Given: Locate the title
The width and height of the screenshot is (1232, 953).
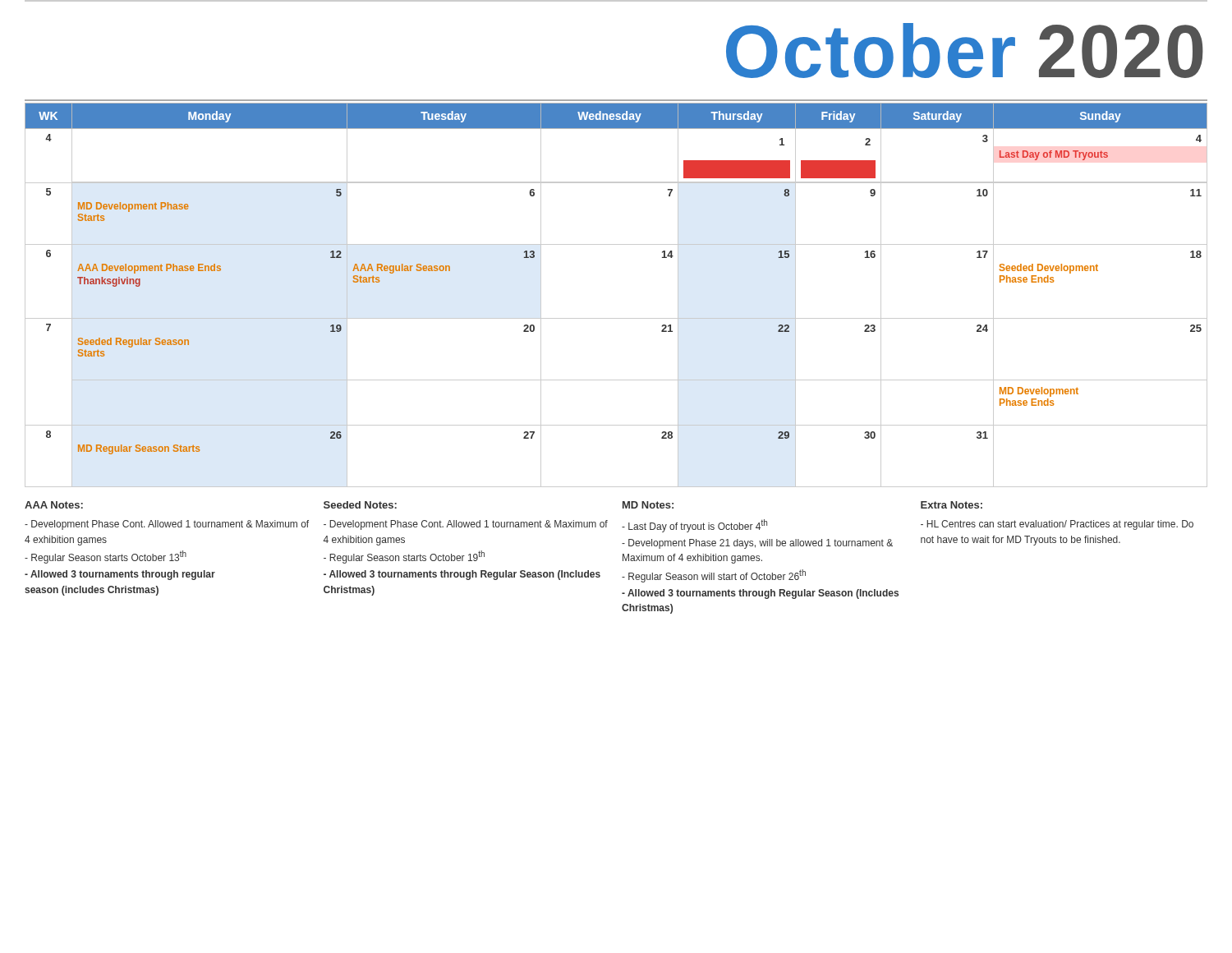Looking at the screenshot, I should pos(616,51).
